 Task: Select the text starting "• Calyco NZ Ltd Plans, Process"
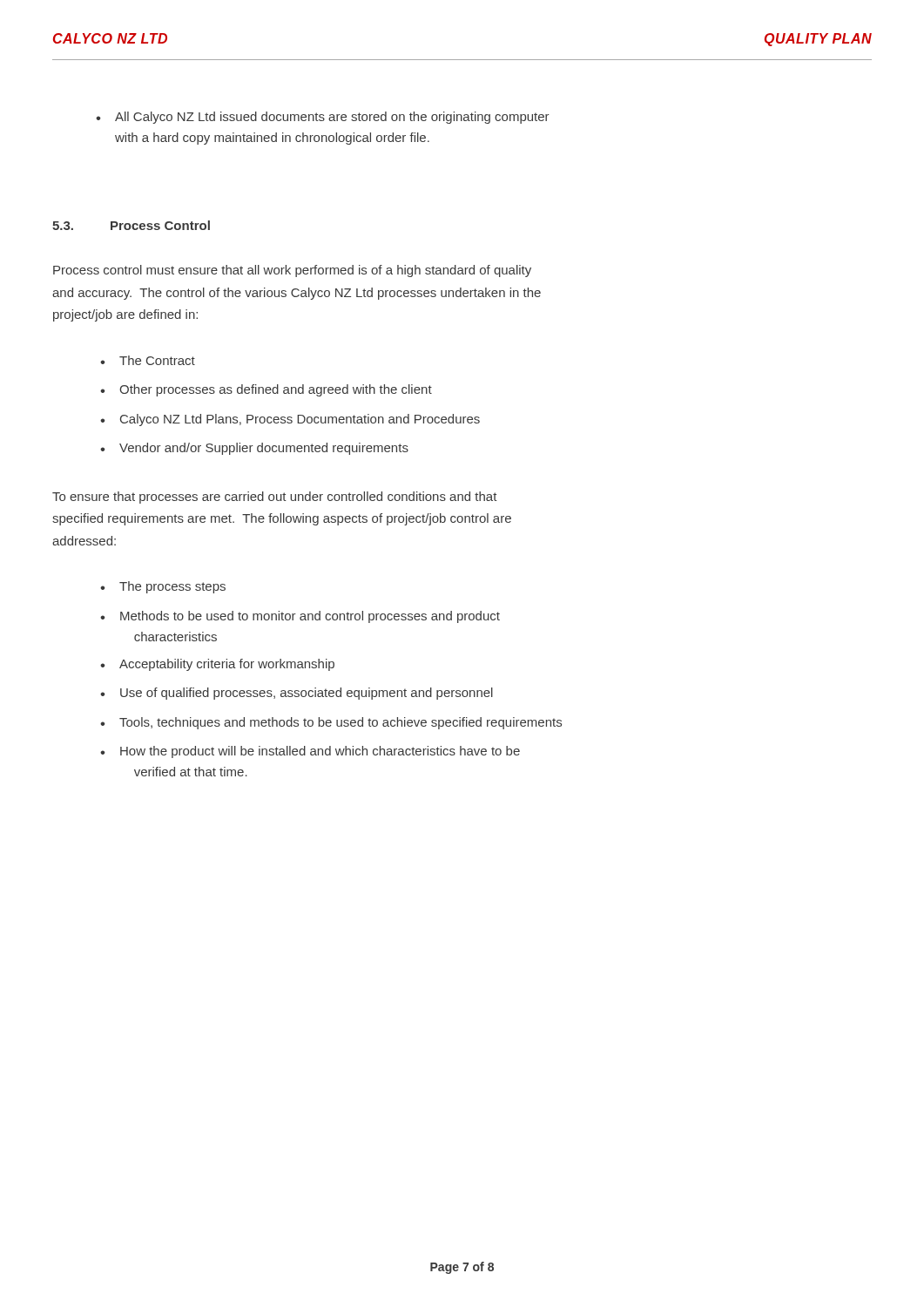click(290, 420)
